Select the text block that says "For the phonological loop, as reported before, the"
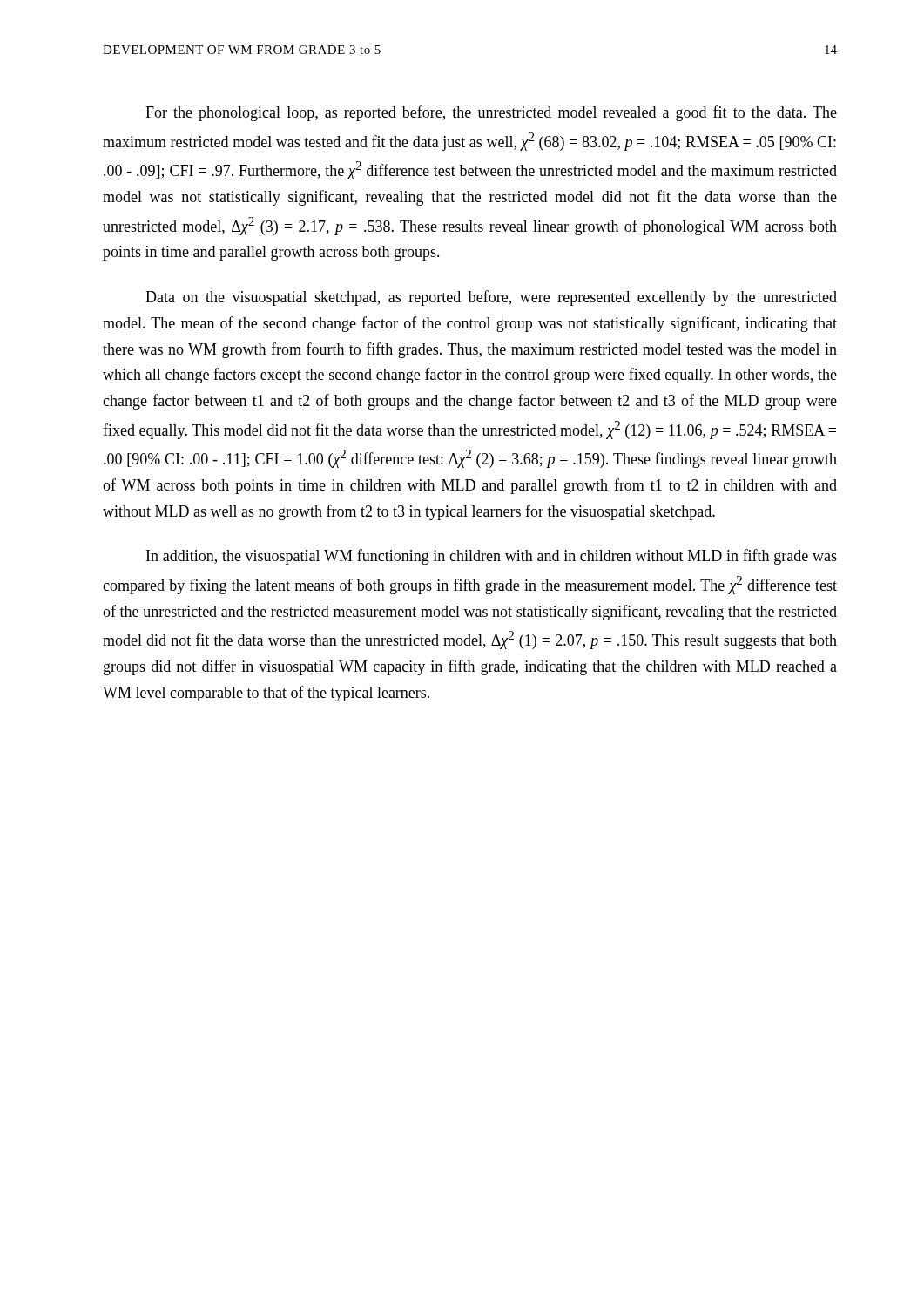This screenshot has height=1307, width=924. (470, 183)
